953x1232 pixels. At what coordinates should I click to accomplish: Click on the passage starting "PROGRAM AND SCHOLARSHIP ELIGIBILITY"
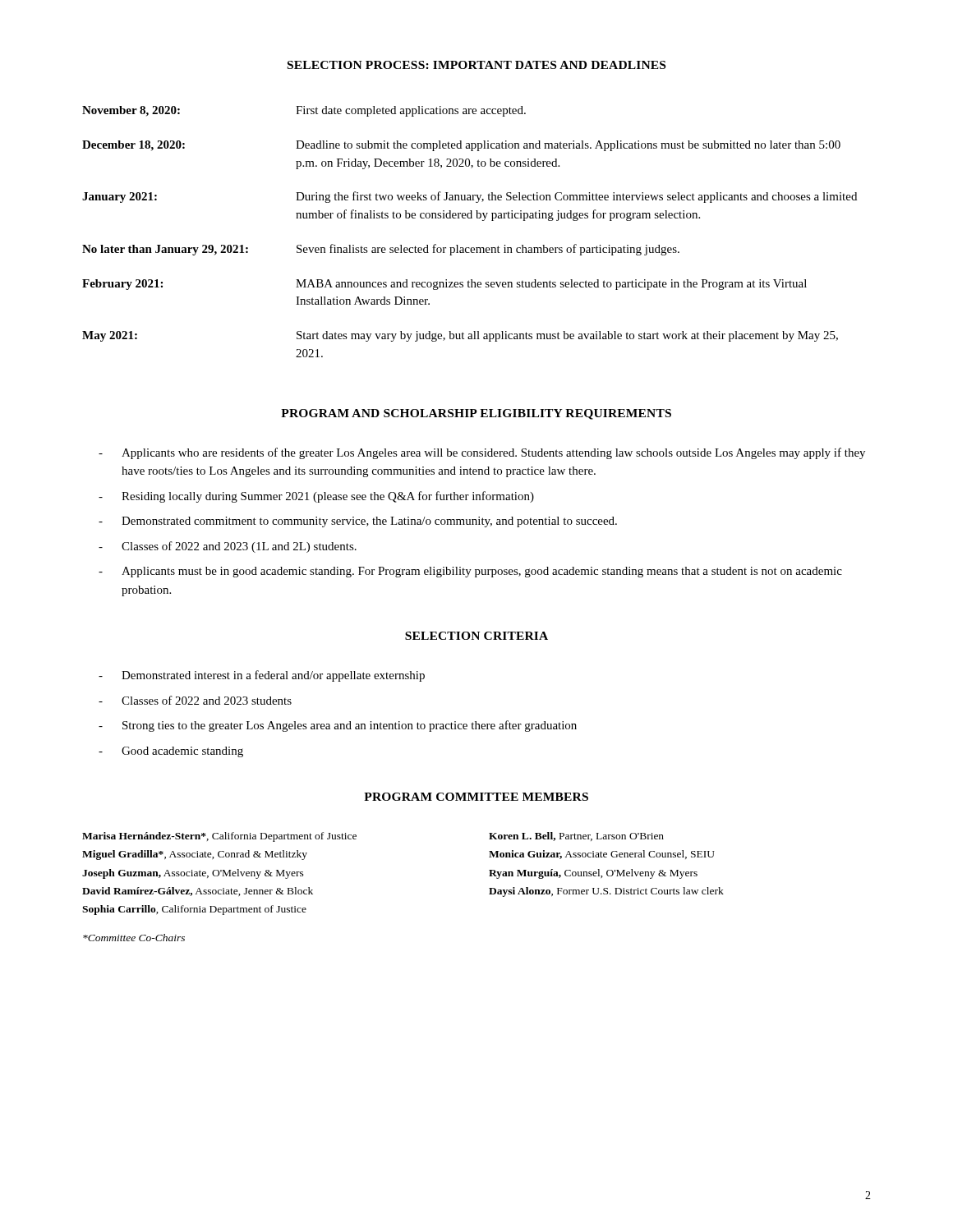pos(476,412)
